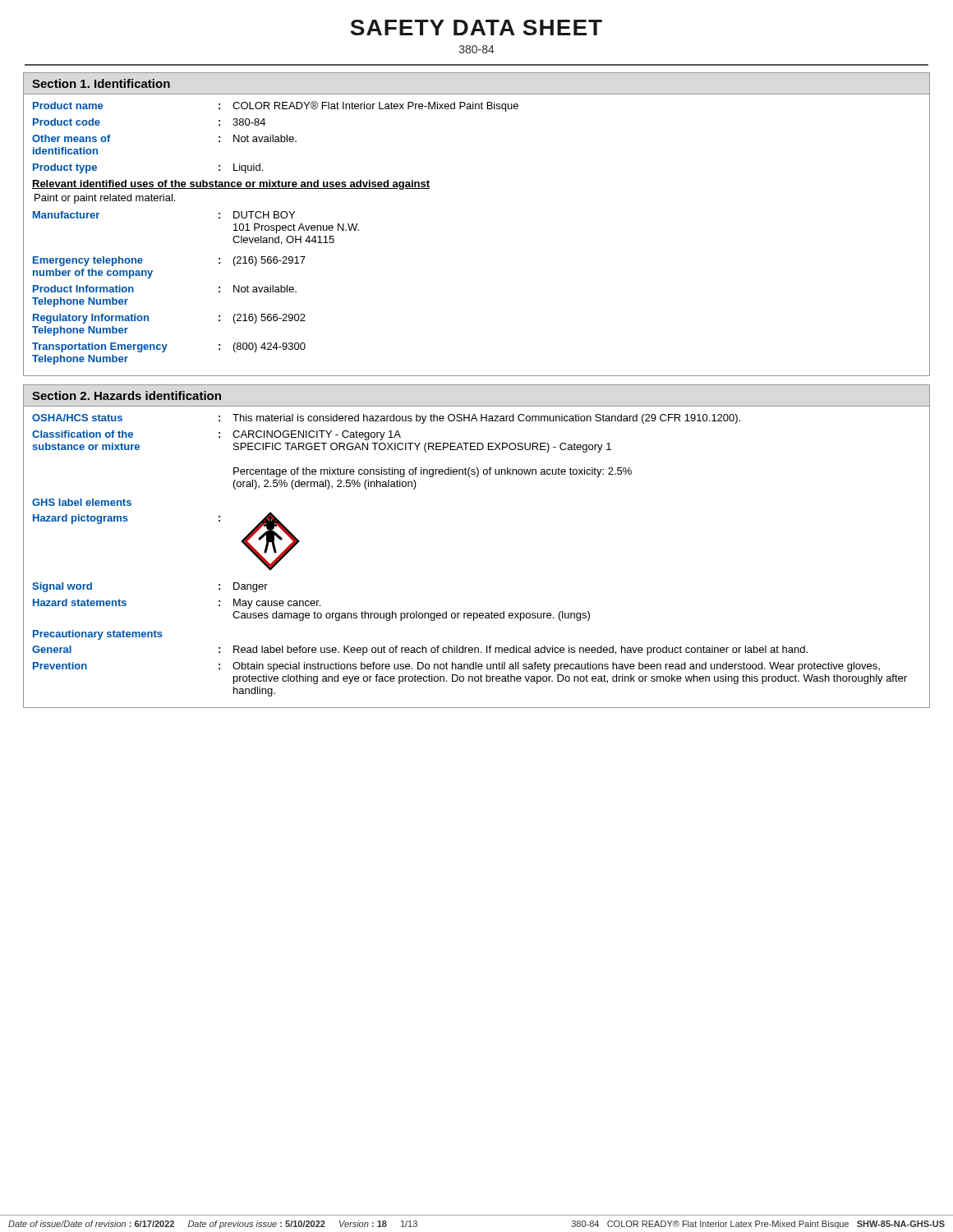Image resolution: width=953 pixels, height=1232 pixels.
Task: Click on the text block containing "Emergency telephonenumber of"
Action: (x=83, y=262)
